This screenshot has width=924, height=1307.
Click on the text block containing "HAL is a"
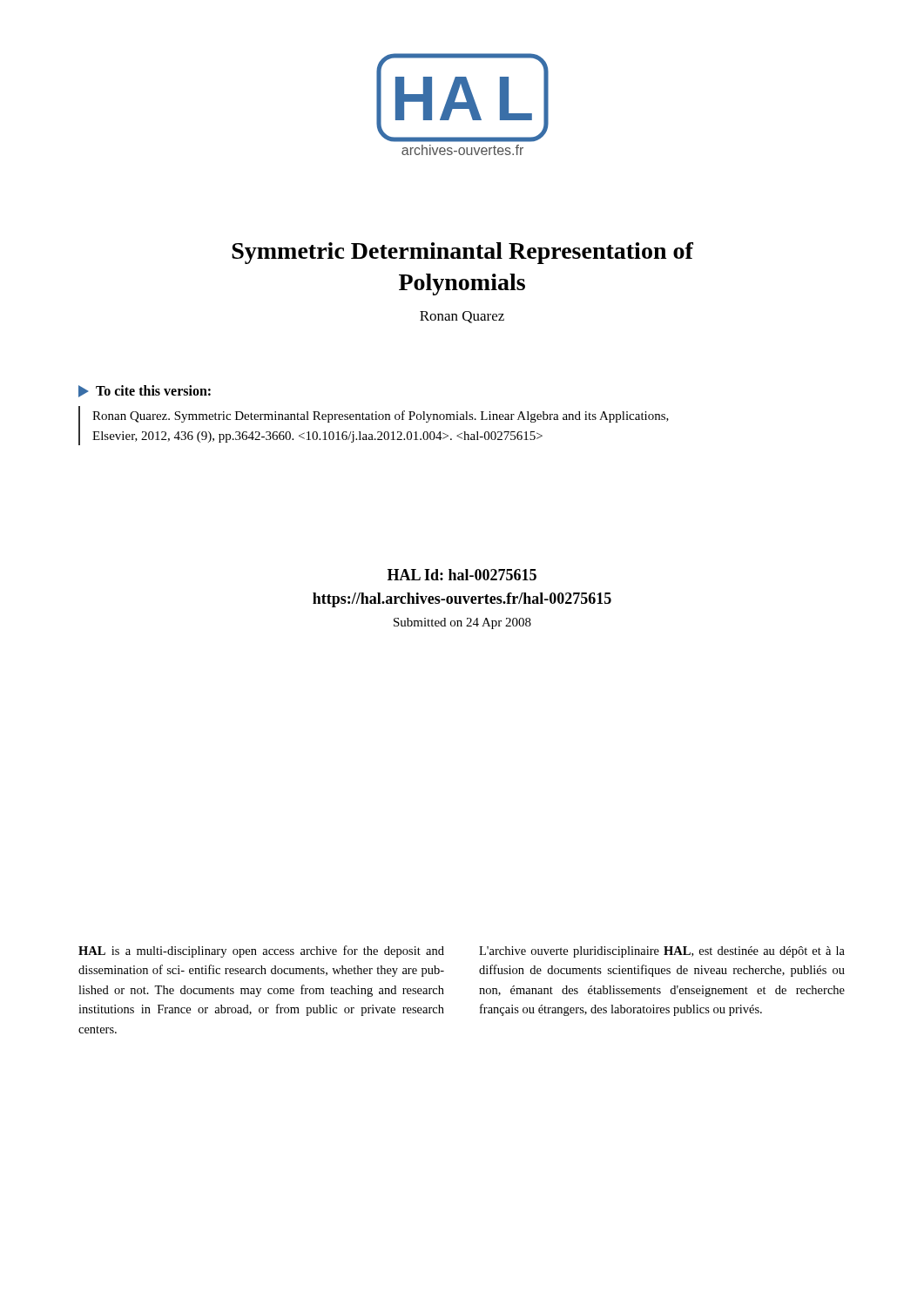(x=261, y=990)
